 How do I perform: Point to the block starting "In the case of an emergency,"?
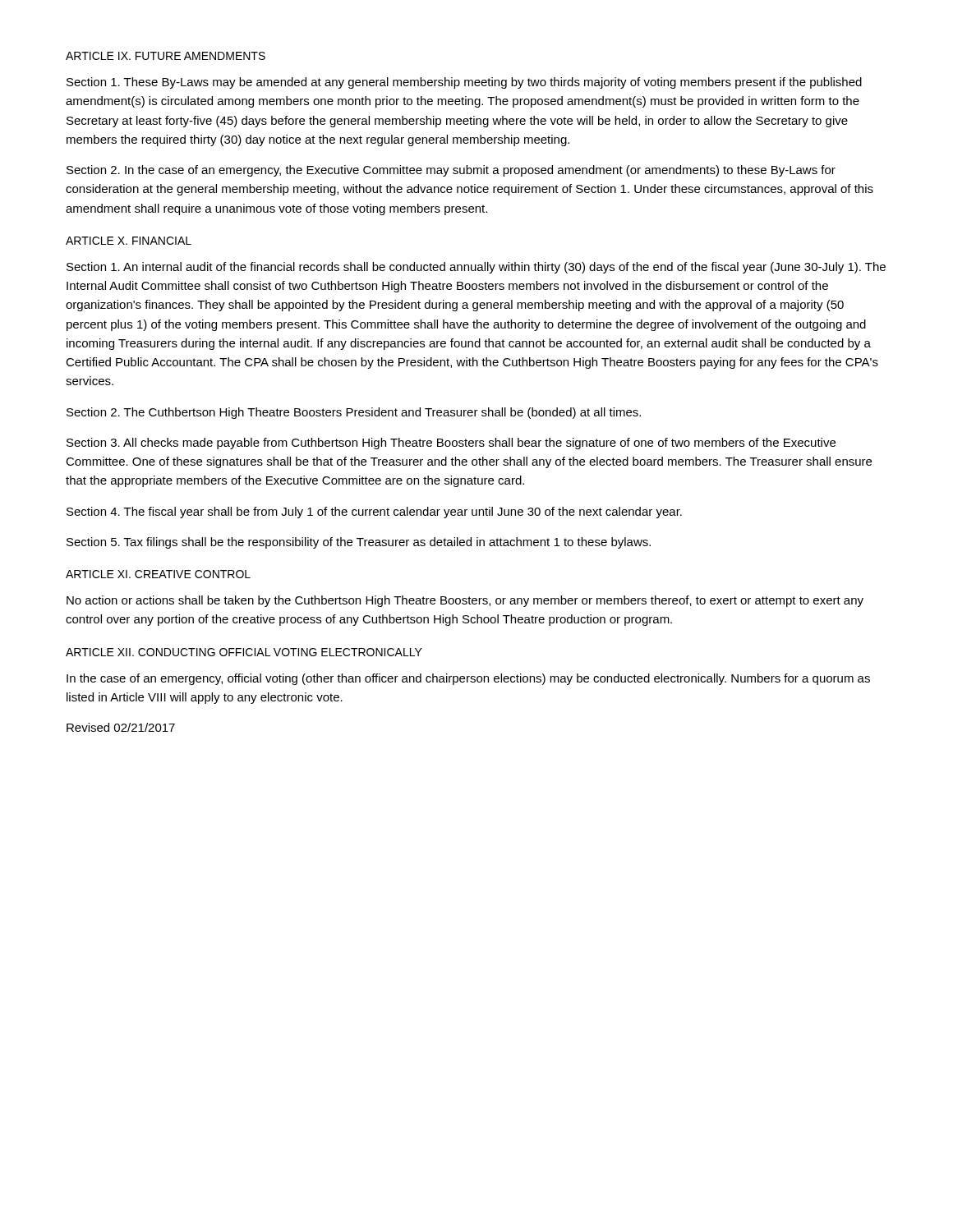(468, 687)
